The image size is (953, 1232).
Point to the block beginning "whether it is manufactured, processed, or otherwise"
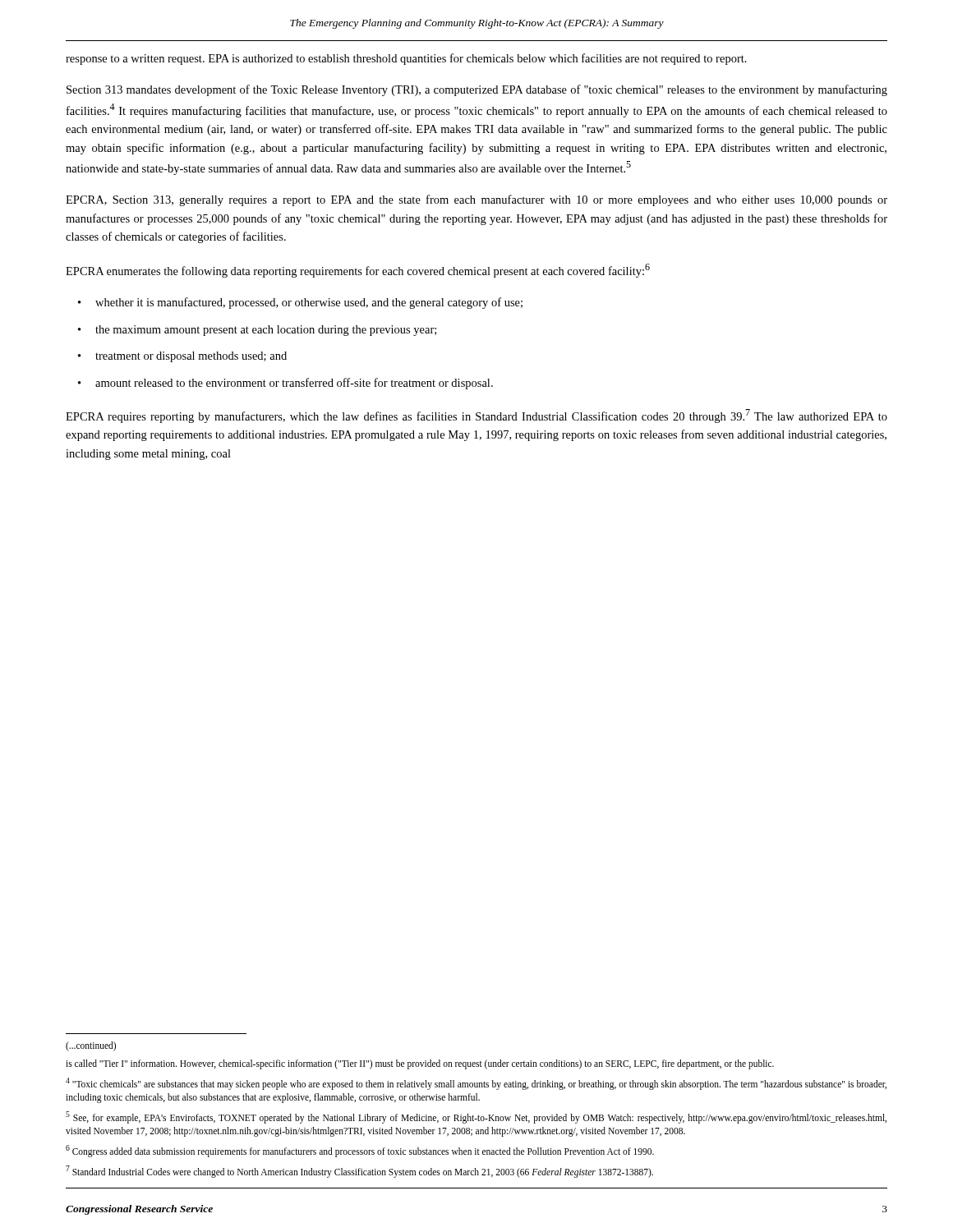(x=309, y=302)
